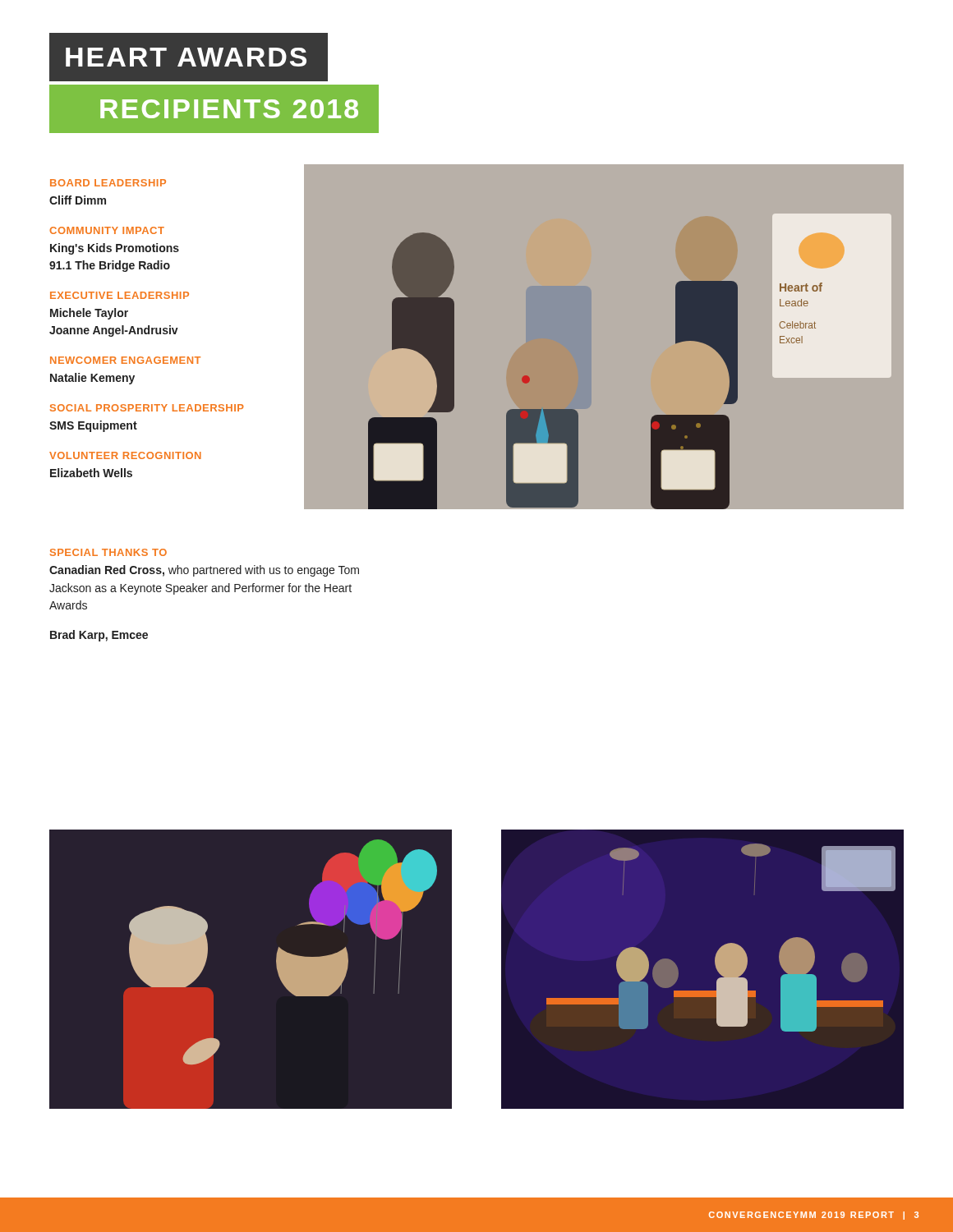
Task: Locate the text "VOLUNTEER RECOGNITION"
Action: [172, 455]
